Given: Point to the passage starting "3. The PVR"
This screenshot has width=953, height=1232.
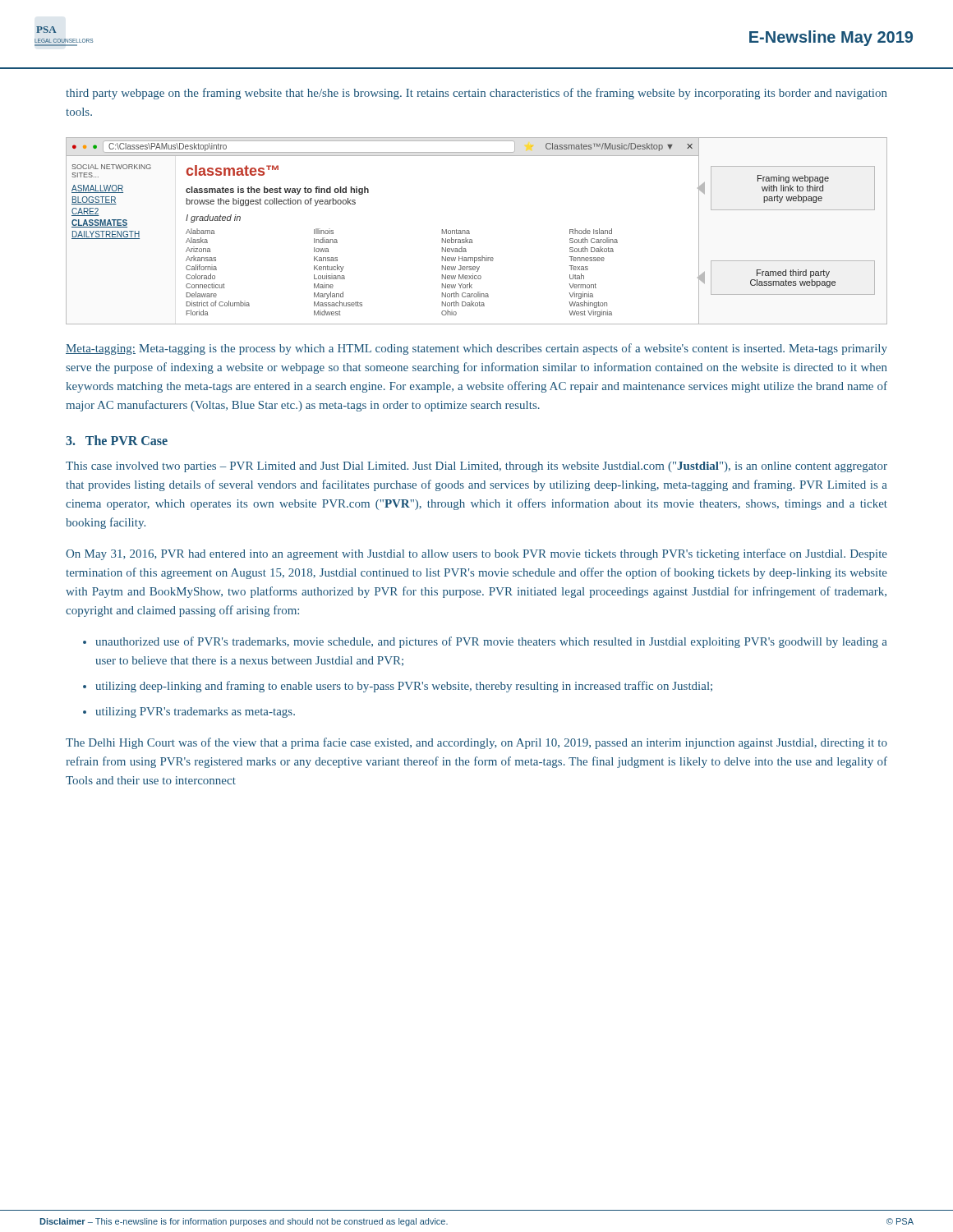Looking at the screenshot, I should [x=117, y=440].
